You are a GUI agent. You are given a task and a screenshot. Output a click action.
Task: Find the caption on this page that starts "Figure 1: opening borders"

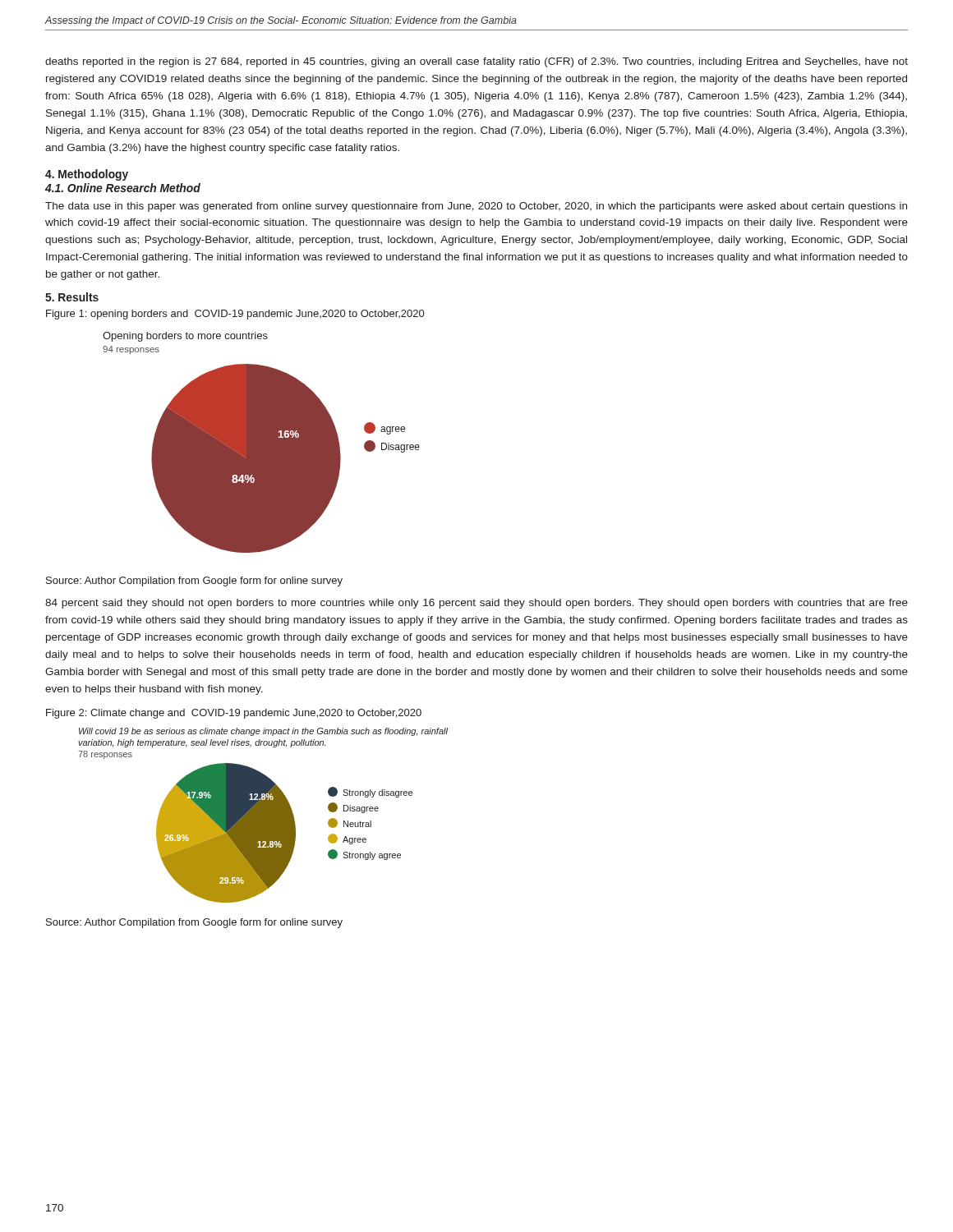pyautogui.click(x=235, y=313)
